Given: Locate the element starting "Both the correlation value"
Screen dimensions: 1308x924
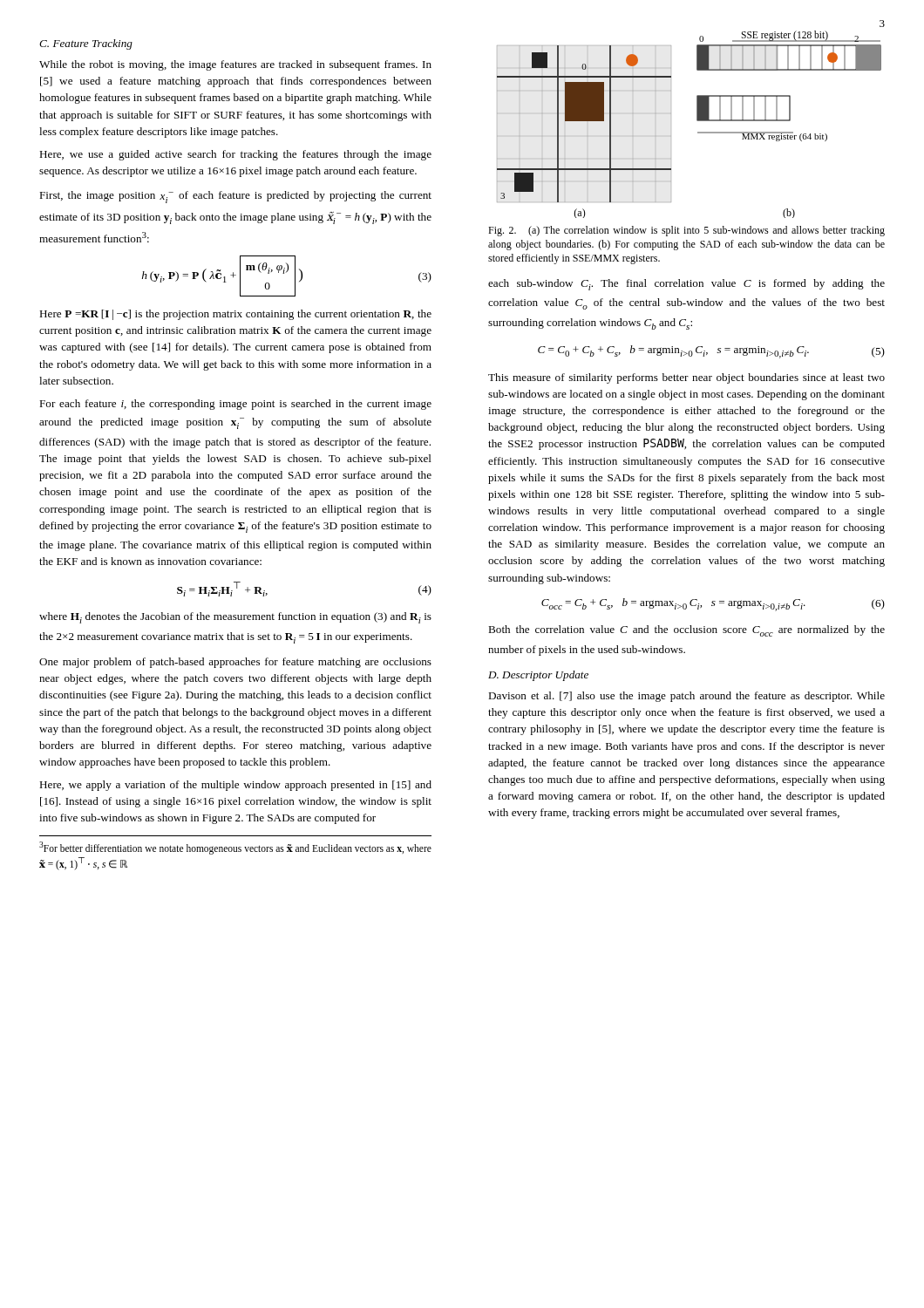Looking at the screenshot, I should pos(686,639).
